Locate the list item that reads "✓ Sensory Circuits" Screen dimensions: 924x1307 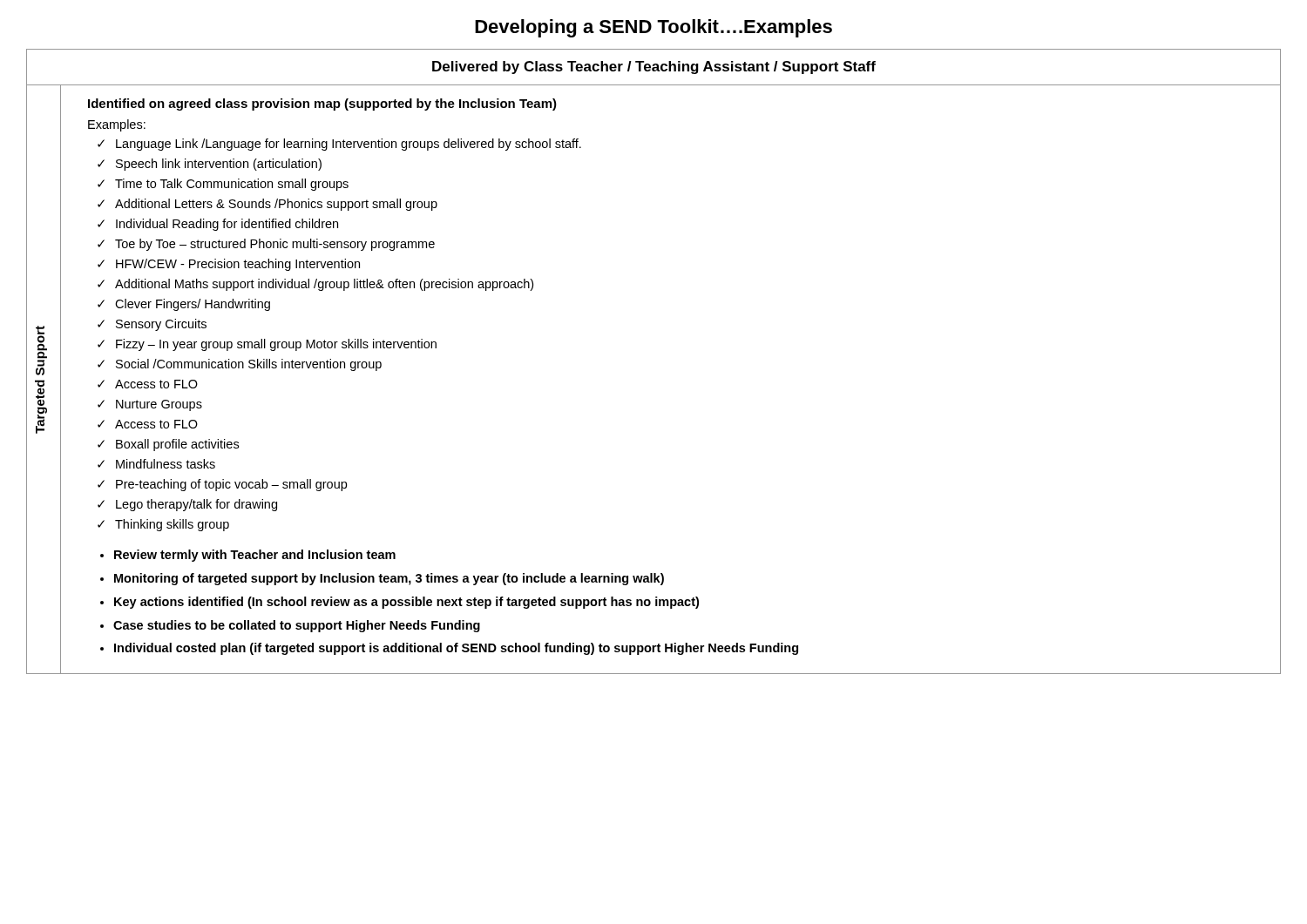click(x=151, y=325)
